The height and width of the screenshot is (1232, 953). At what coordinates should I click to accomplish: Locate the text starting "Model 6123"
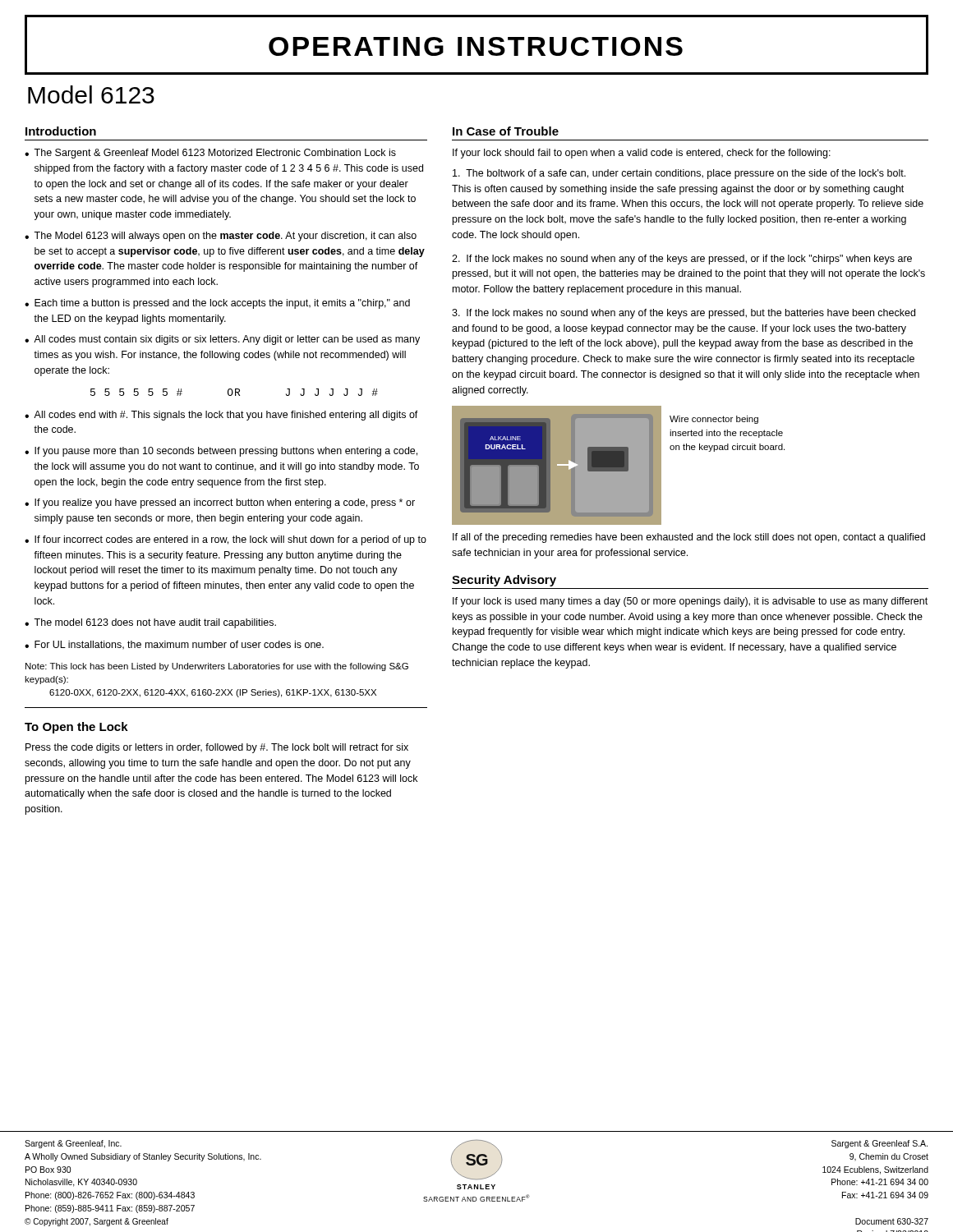tap(91, 95)
